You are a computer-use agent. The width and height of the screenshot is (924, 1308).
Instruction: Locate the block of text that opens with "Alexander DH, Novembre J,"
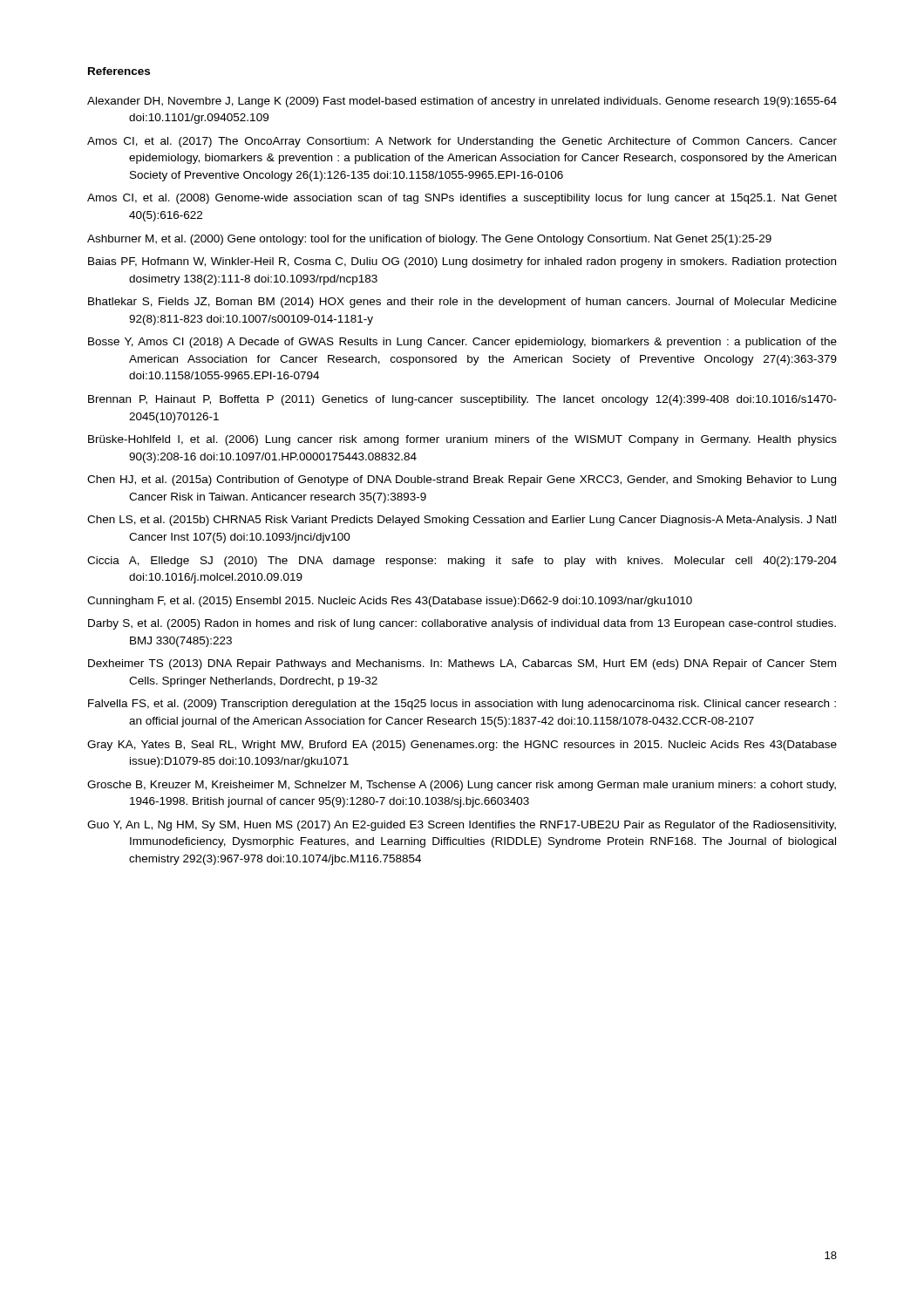tap(462, 109)
